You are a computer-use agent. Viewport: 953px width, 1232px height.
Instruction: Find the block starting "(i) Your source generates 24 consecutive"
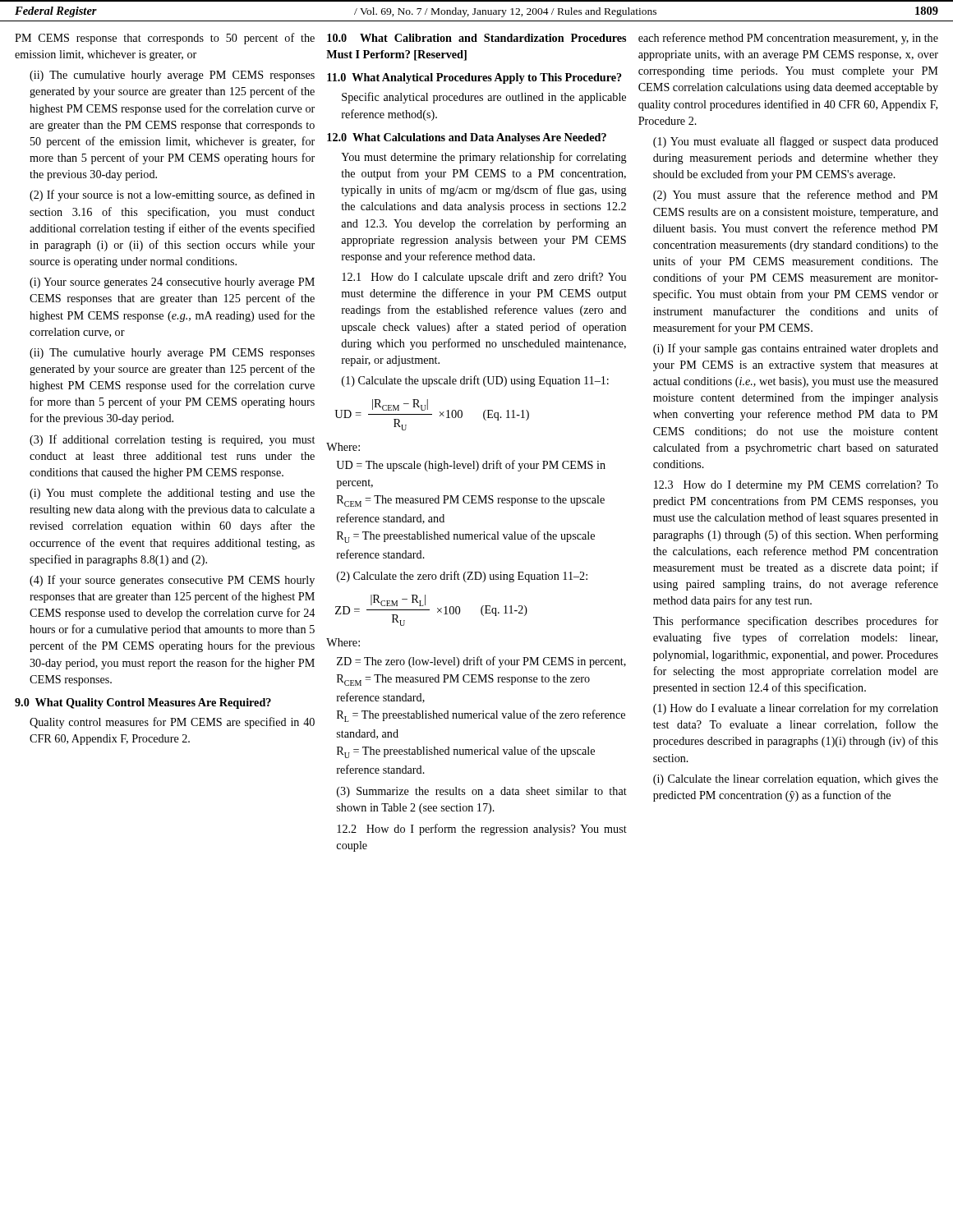172,307
